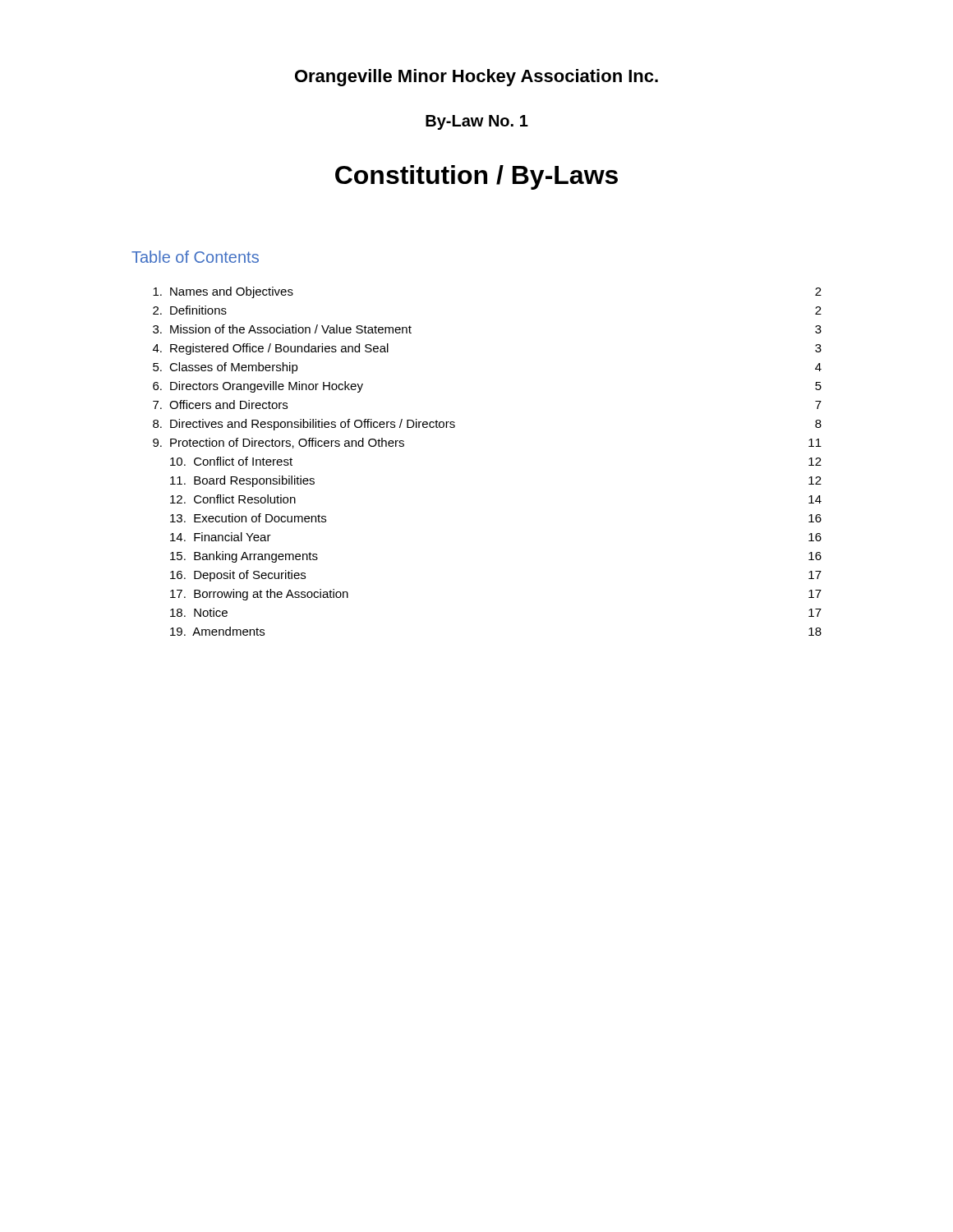Select the table that reads "14. Financial Year"
Screen dimensions: 1232x953
[x=476, y=461]
